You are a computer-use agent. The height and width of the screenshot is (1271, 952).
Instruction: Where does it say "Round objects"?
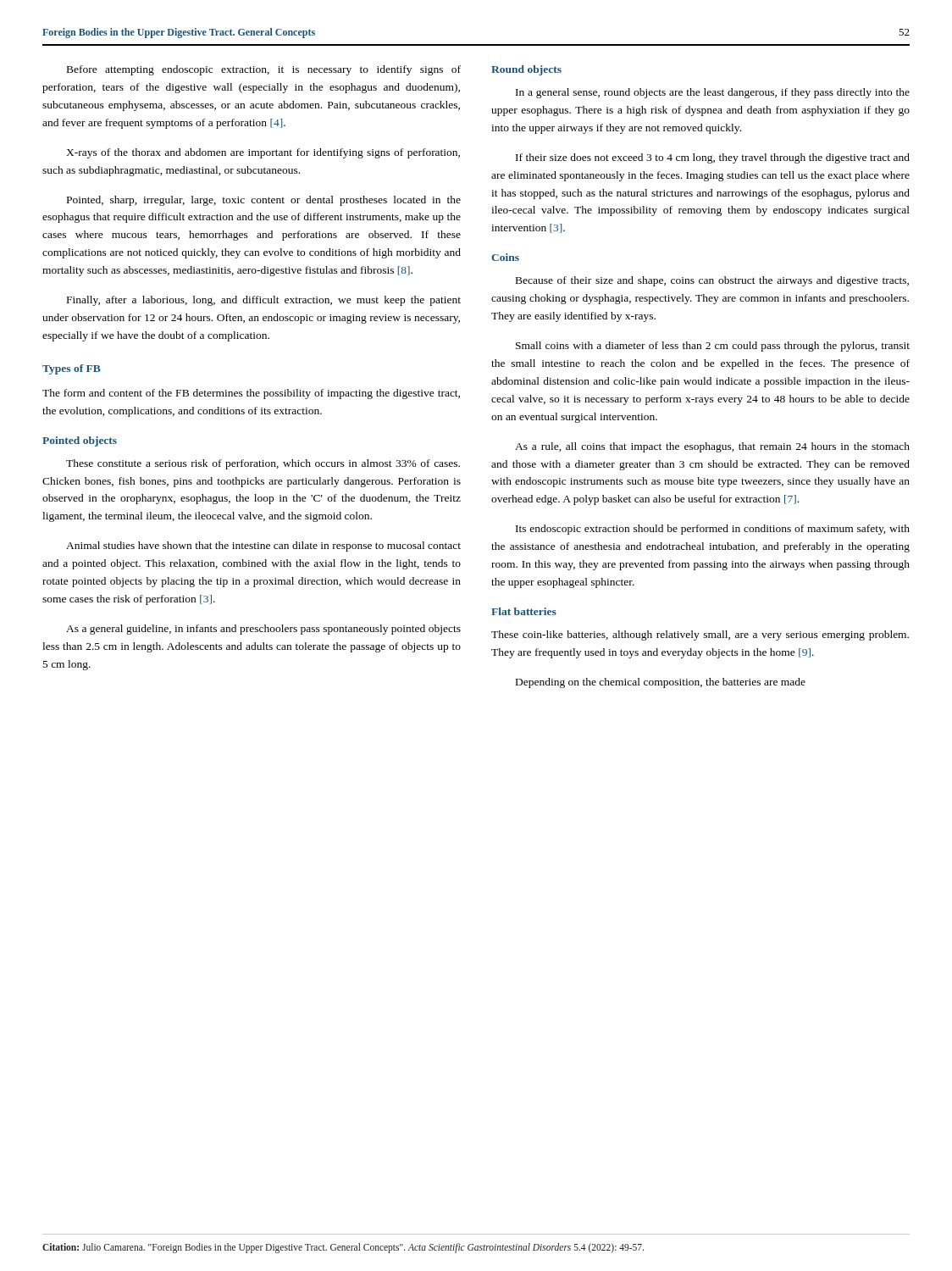point(526,70)
